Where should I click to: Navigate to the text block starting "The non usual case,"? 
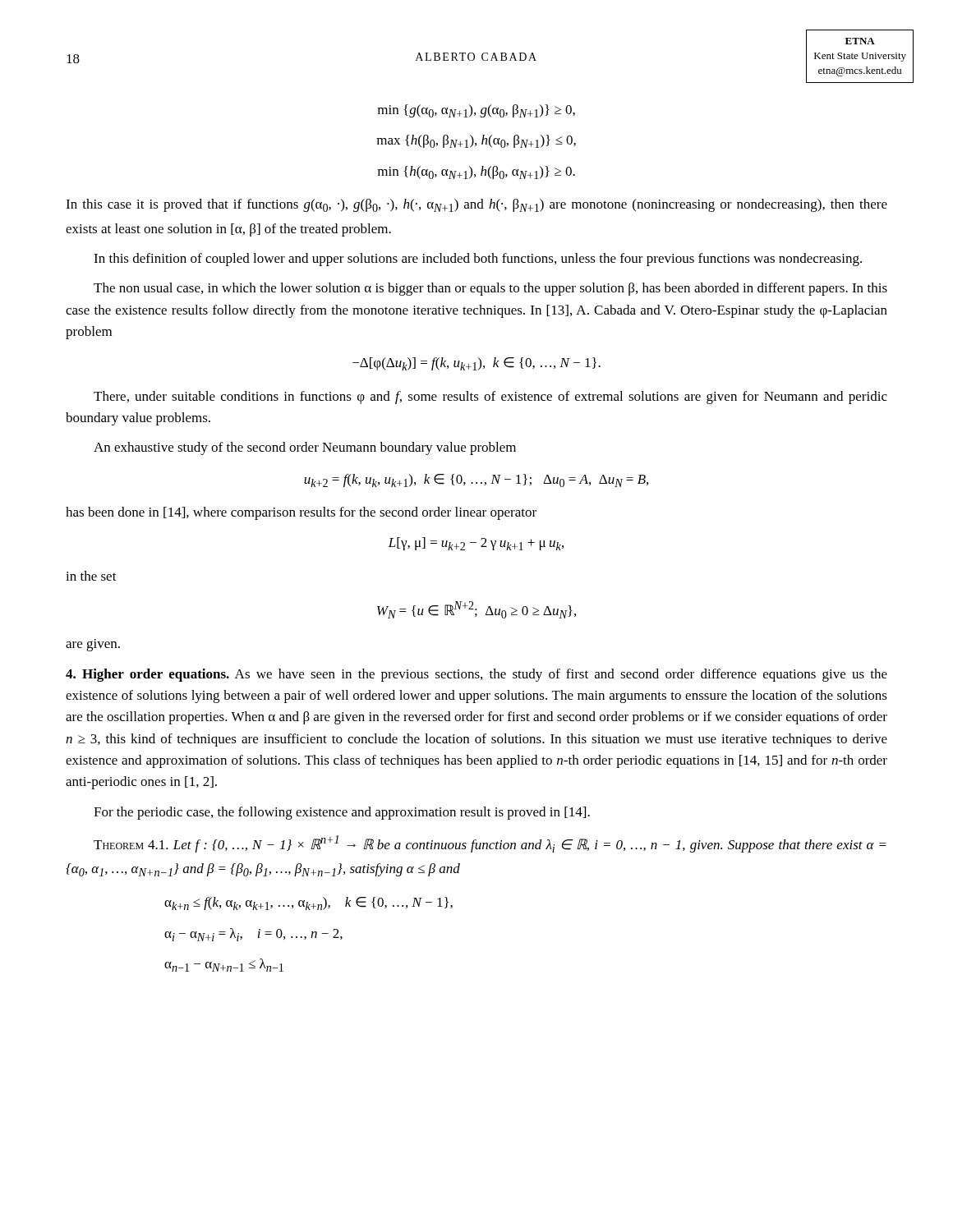pos(476,310)
